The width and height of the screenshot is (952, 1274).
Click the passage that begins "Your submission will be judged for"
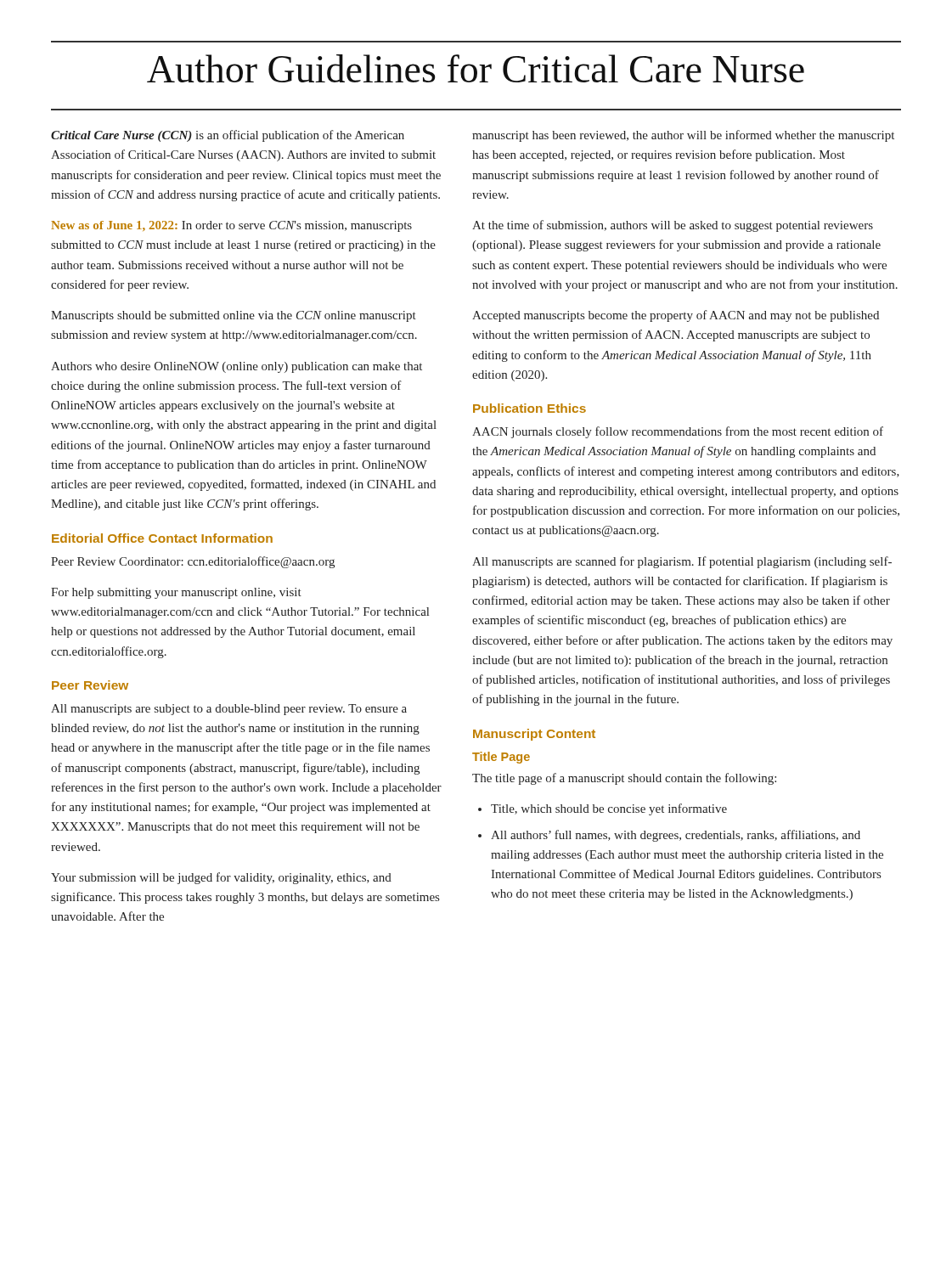246,897
